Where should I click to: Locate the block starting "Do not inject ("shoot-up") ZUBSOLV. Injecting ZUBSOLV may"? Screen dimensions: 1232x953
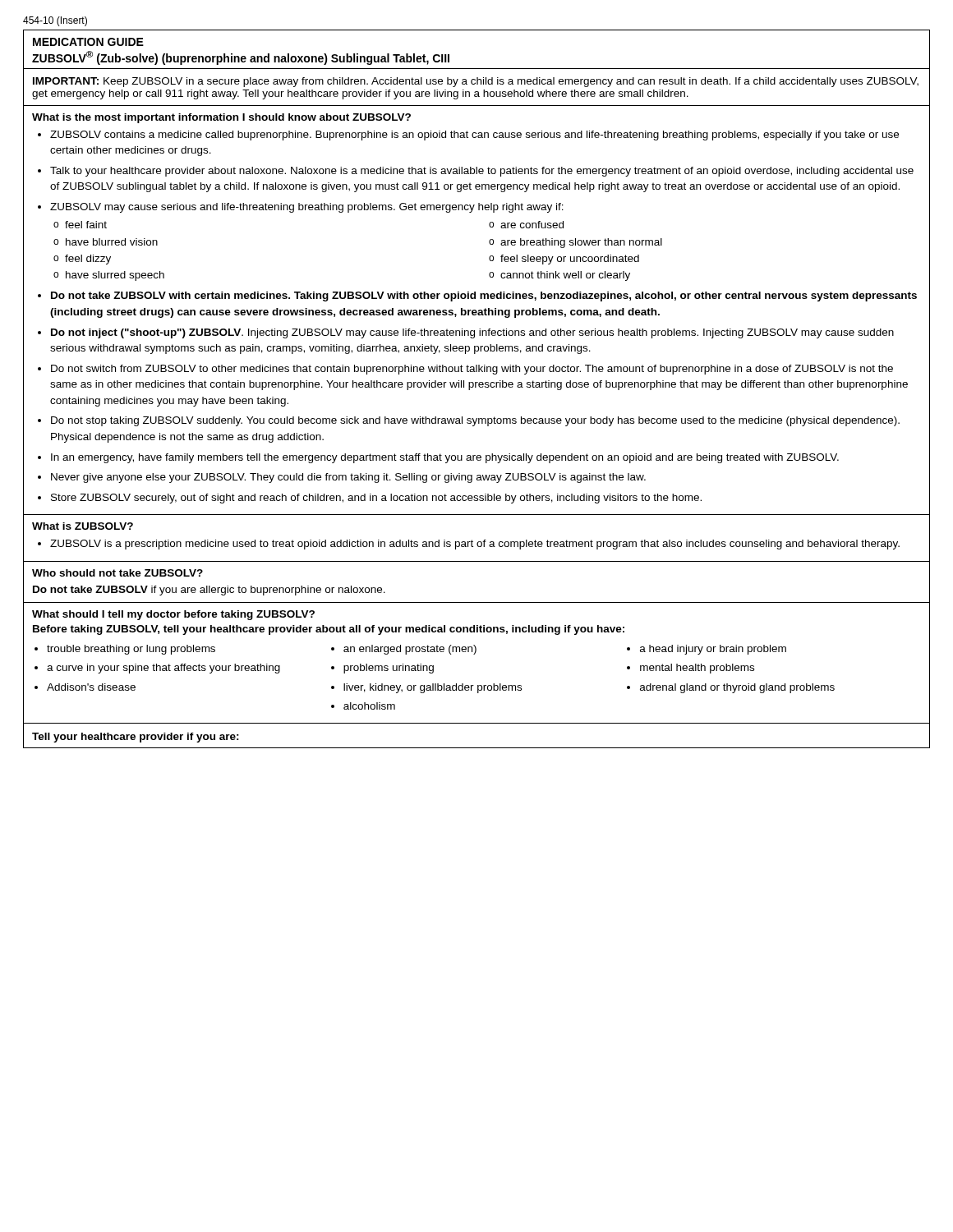472,340
